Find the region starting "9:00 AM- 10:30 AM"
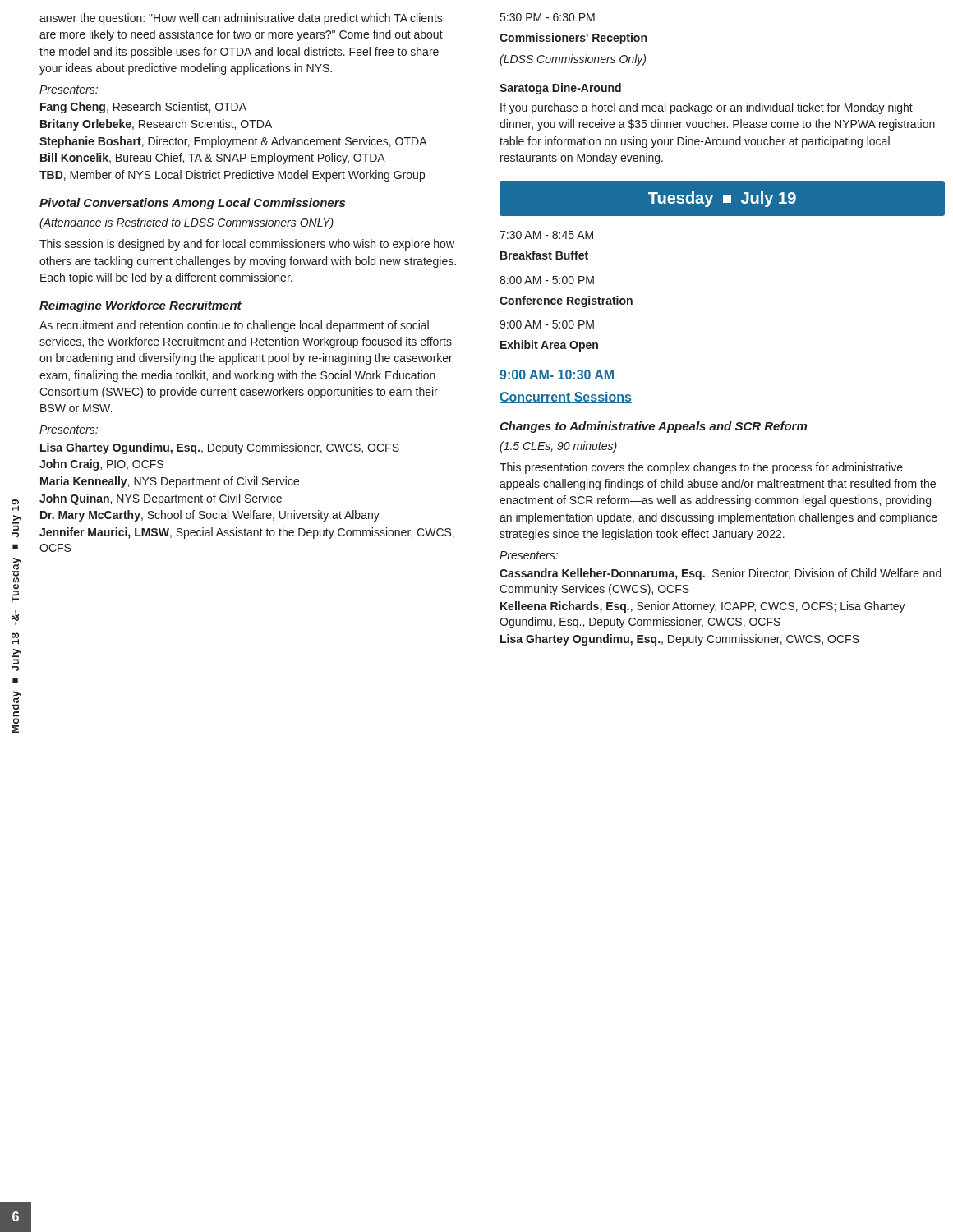 click(x=557, y=375)
